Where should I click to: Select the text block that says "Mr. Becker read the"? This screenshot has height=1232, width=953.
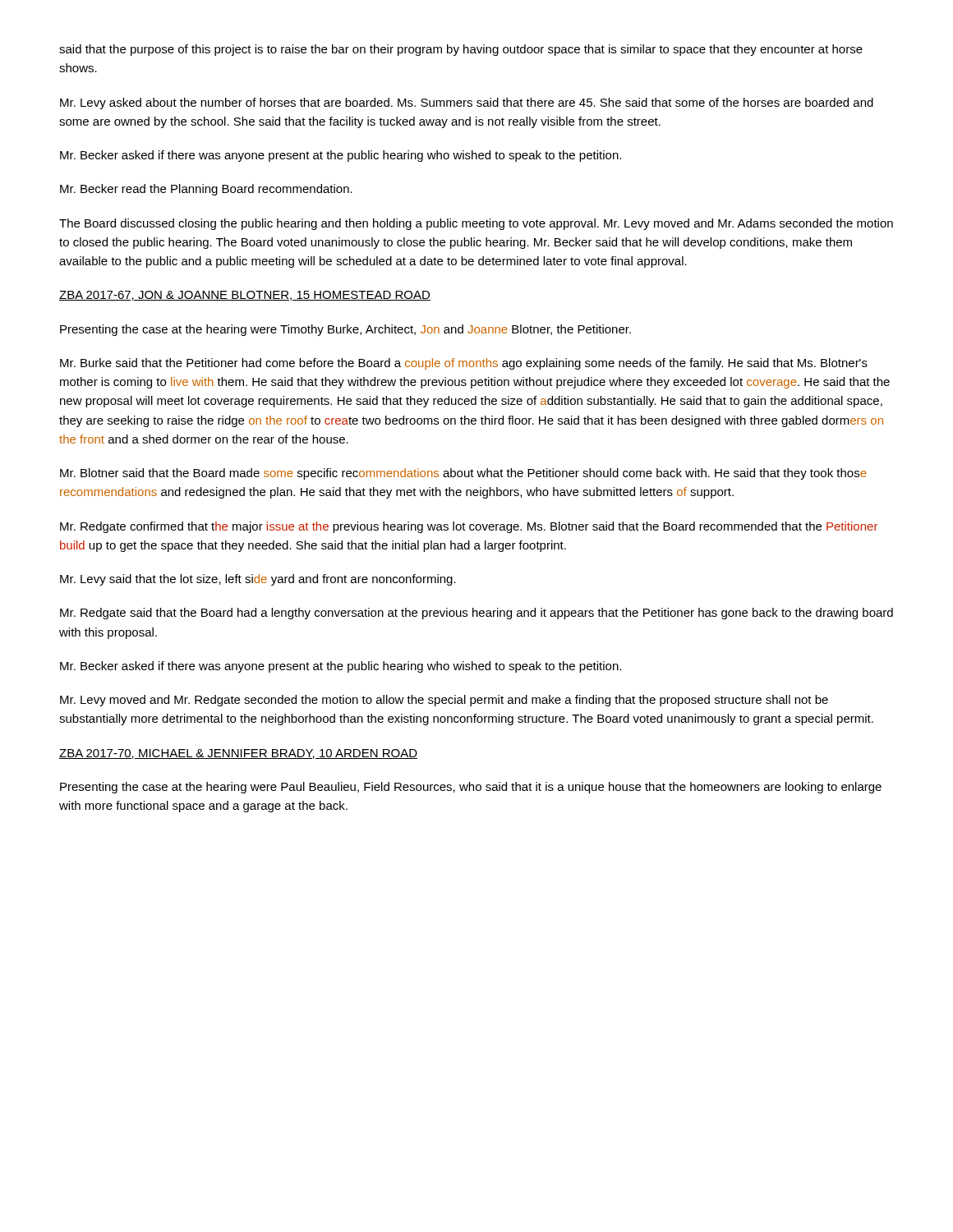(206, 189)
